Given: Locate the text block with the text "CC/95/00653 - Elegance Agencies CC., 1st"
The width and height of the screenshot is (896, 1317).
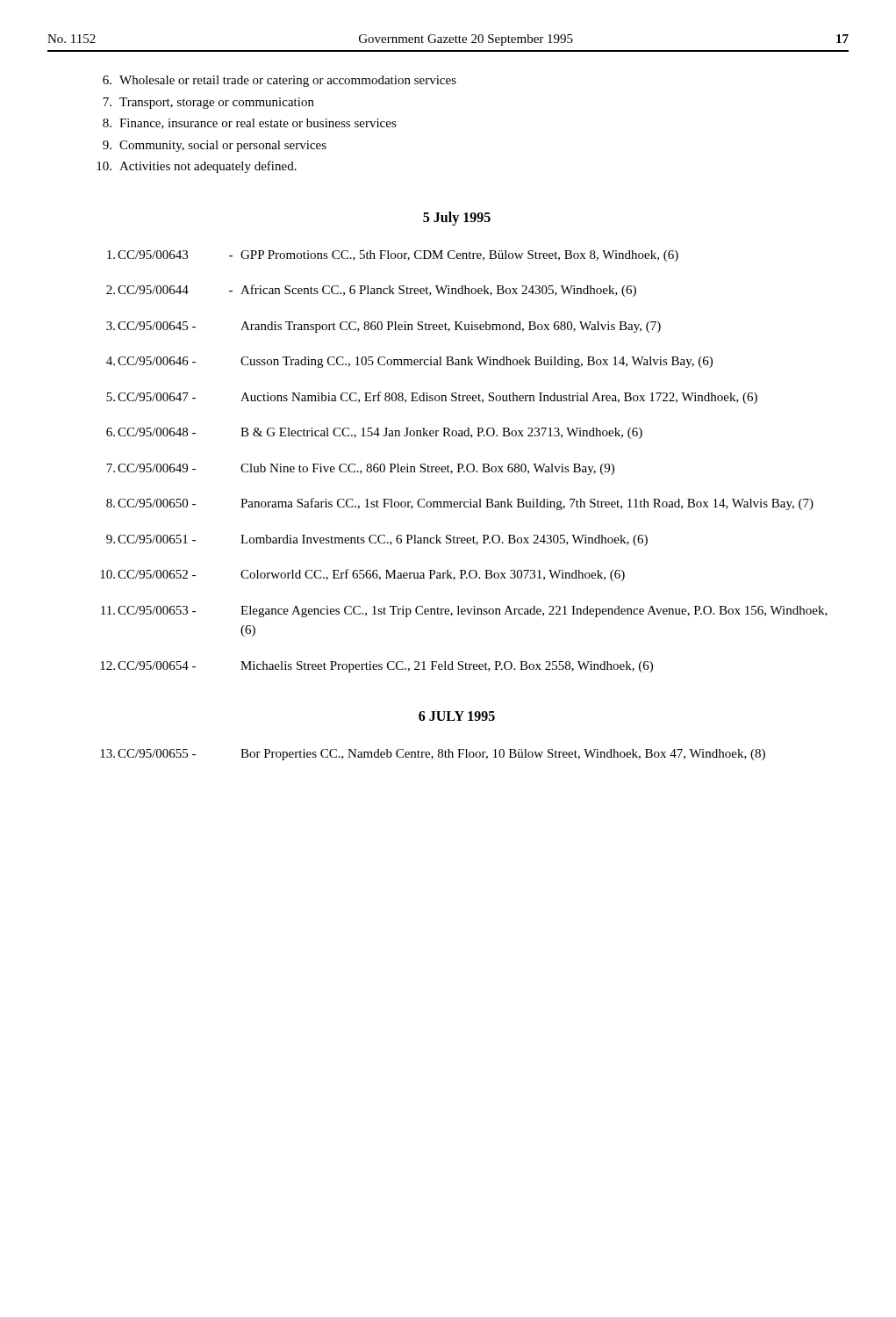Looking at the screenshot, I should (x=457, y=620).
